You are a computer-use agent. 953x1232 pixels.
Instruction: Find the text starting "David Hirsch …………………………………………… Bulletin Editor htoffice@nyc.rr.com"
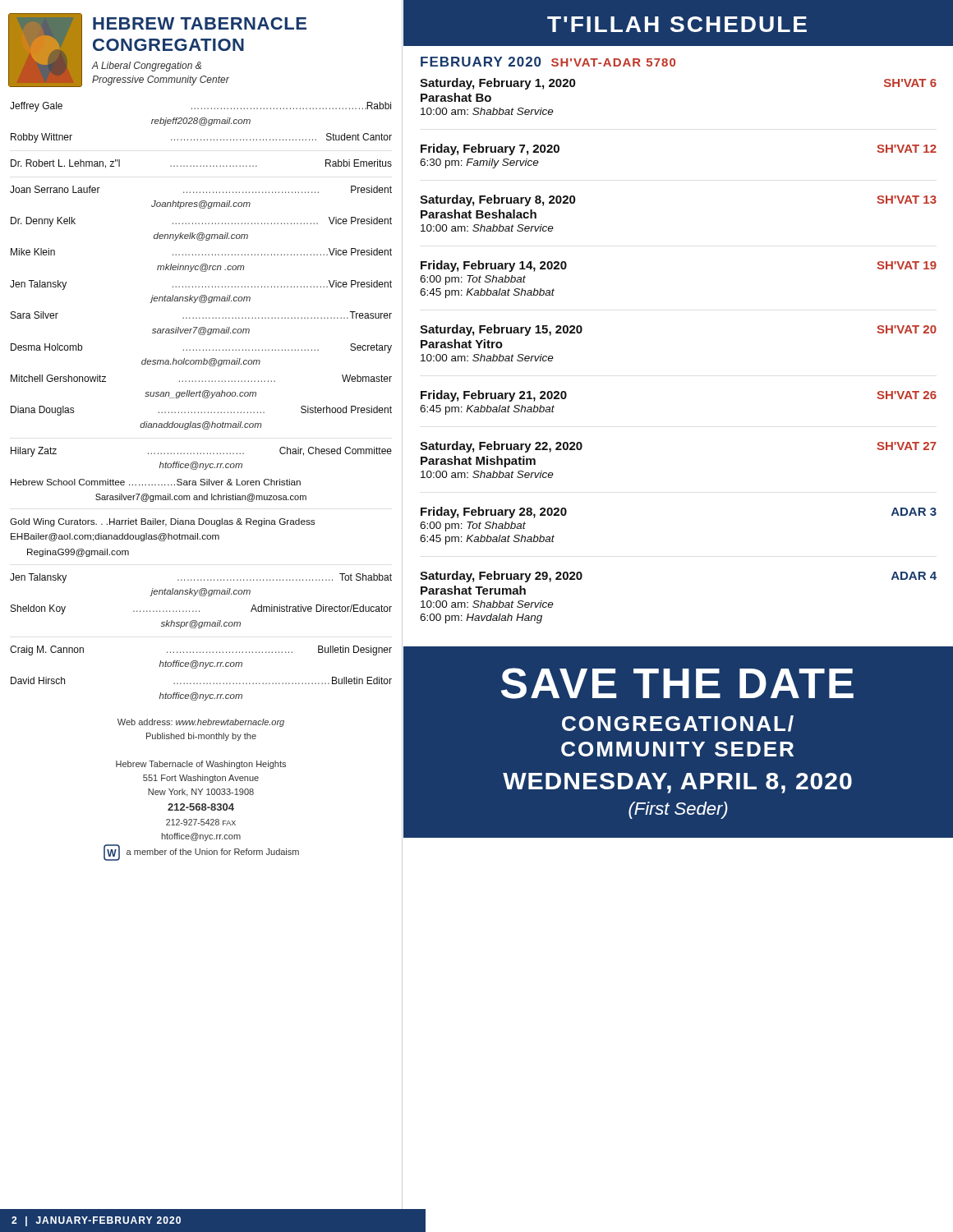[x=201, y=689]
